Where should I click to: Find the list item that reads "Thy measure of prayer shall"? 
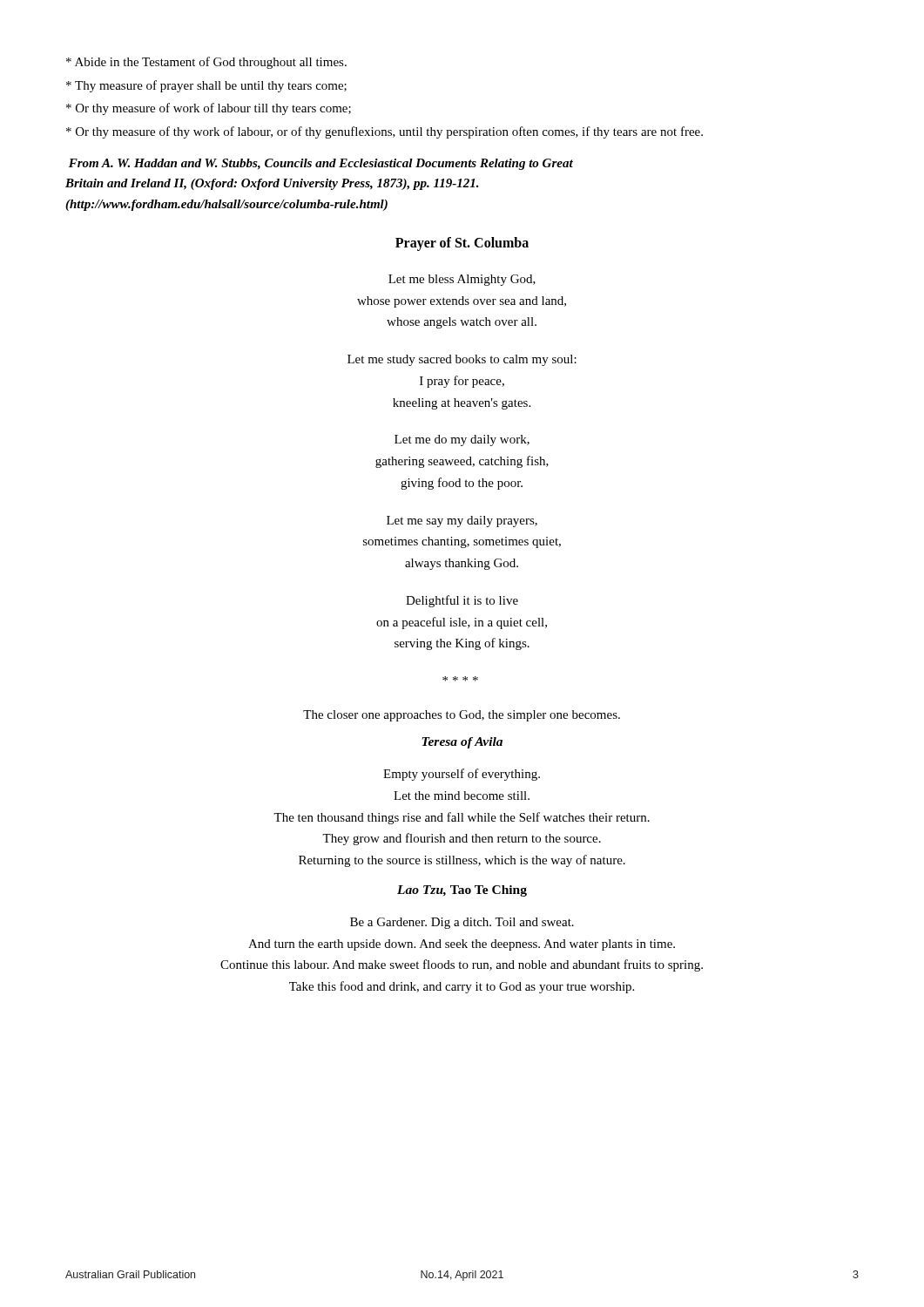(206, 85)
